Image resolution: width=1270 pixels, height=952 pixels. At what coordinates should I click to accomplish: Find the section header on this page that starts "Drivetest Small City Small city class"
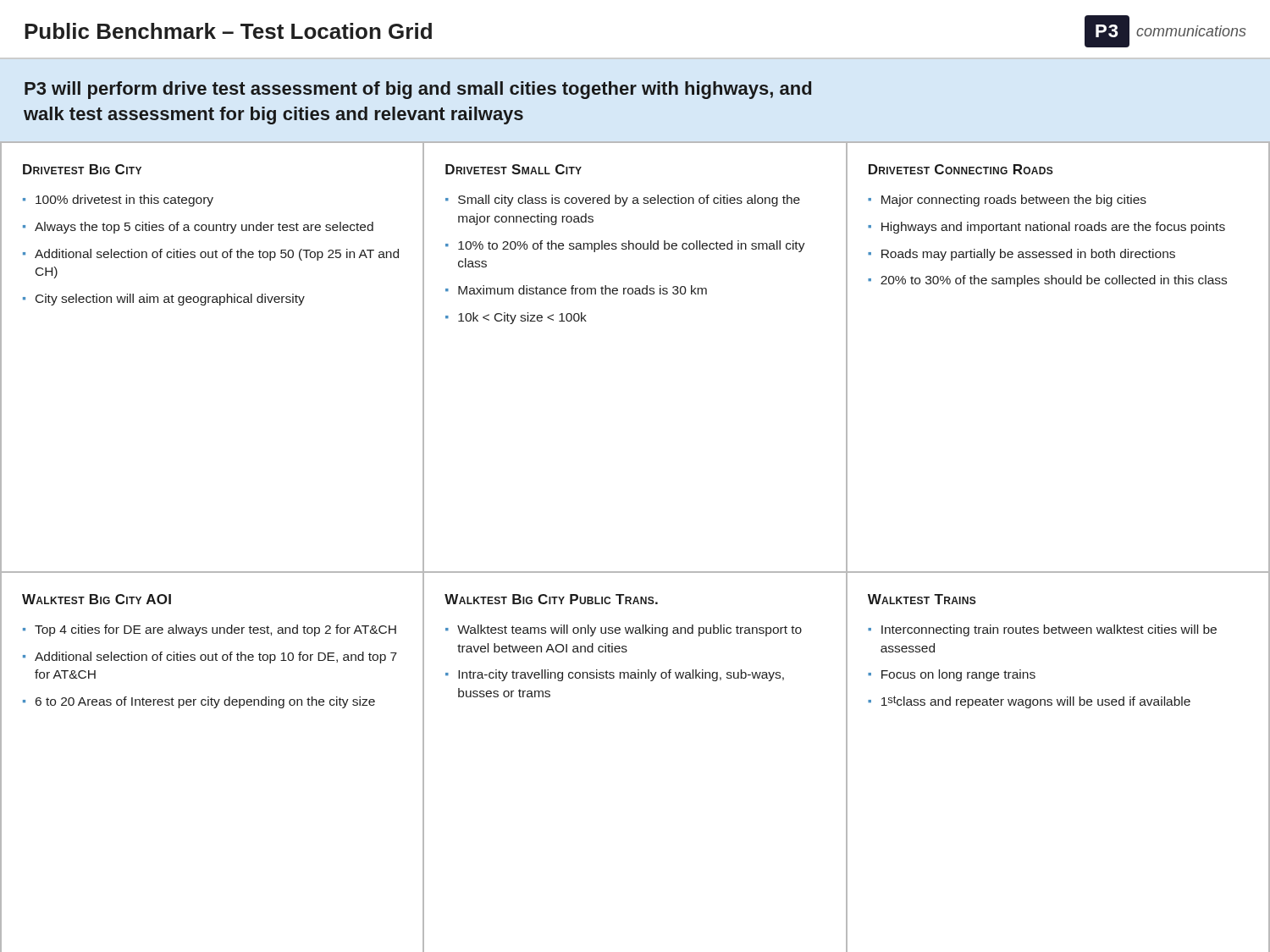[635, 244]
